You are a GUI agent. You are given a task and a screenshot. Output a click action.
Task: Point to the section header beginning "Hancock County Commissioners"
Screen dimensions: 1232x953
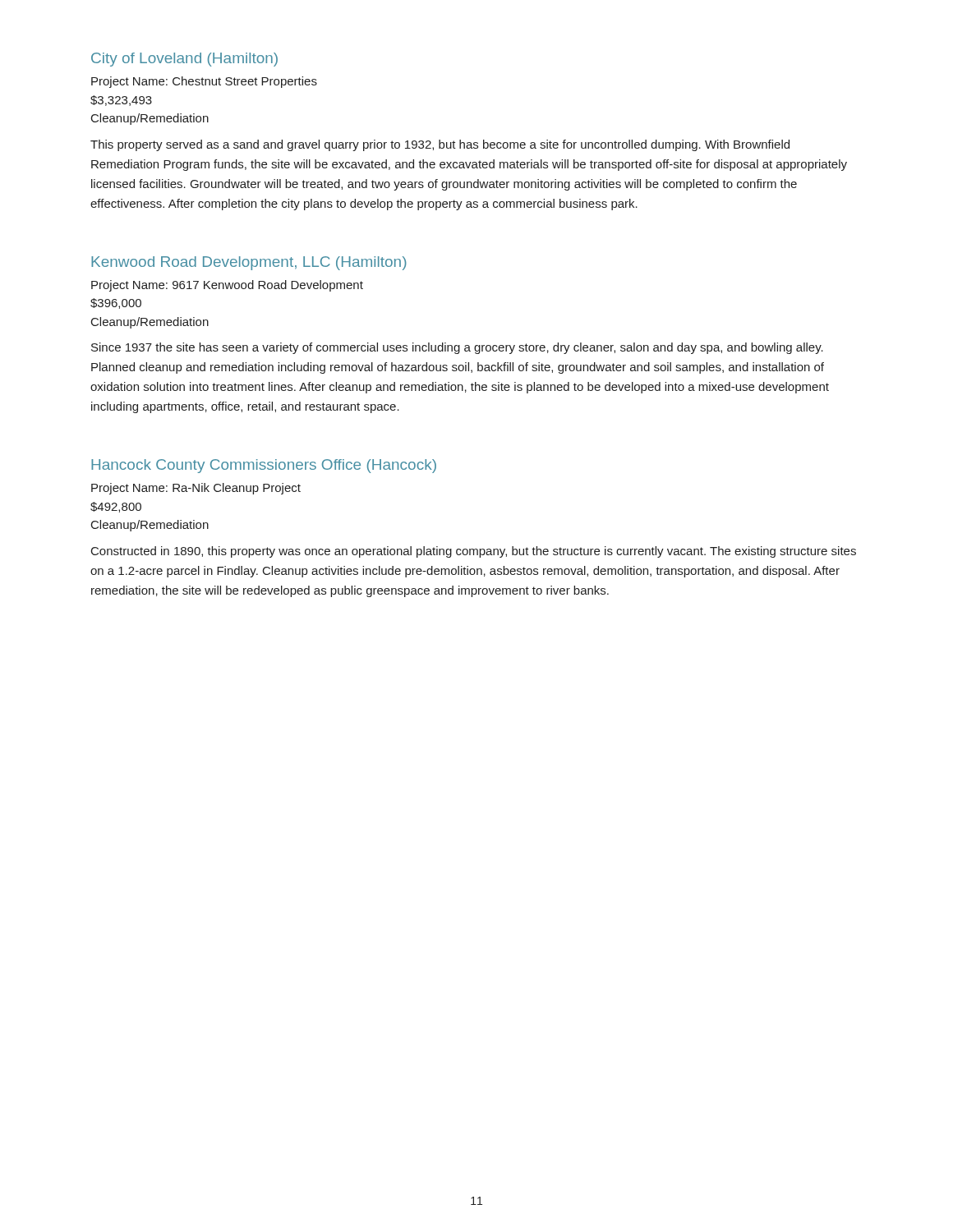coord(264,466)
